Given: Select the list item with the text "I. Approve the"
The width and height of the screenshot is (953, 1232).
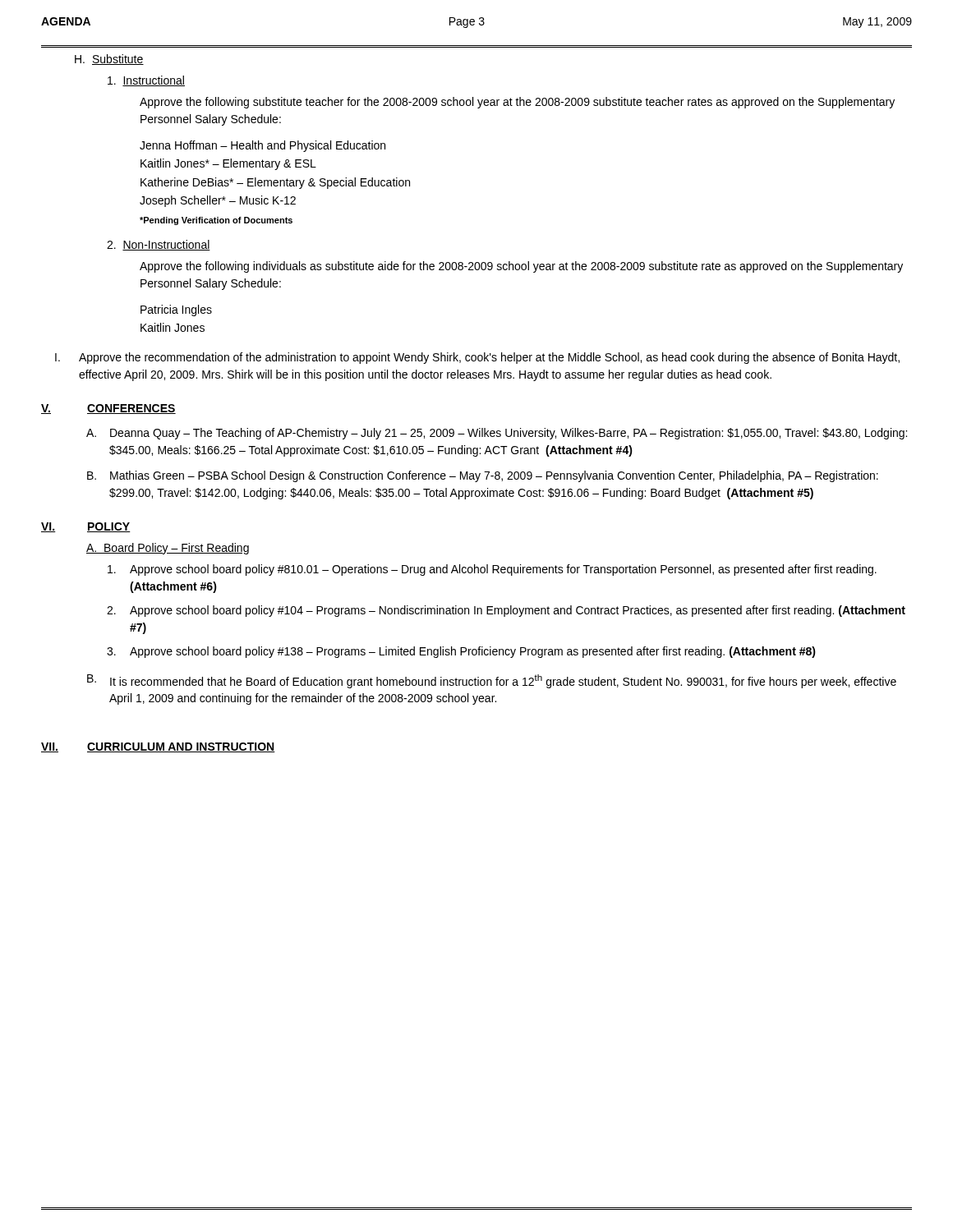Looking at the screenshot, I should (483, 366).
